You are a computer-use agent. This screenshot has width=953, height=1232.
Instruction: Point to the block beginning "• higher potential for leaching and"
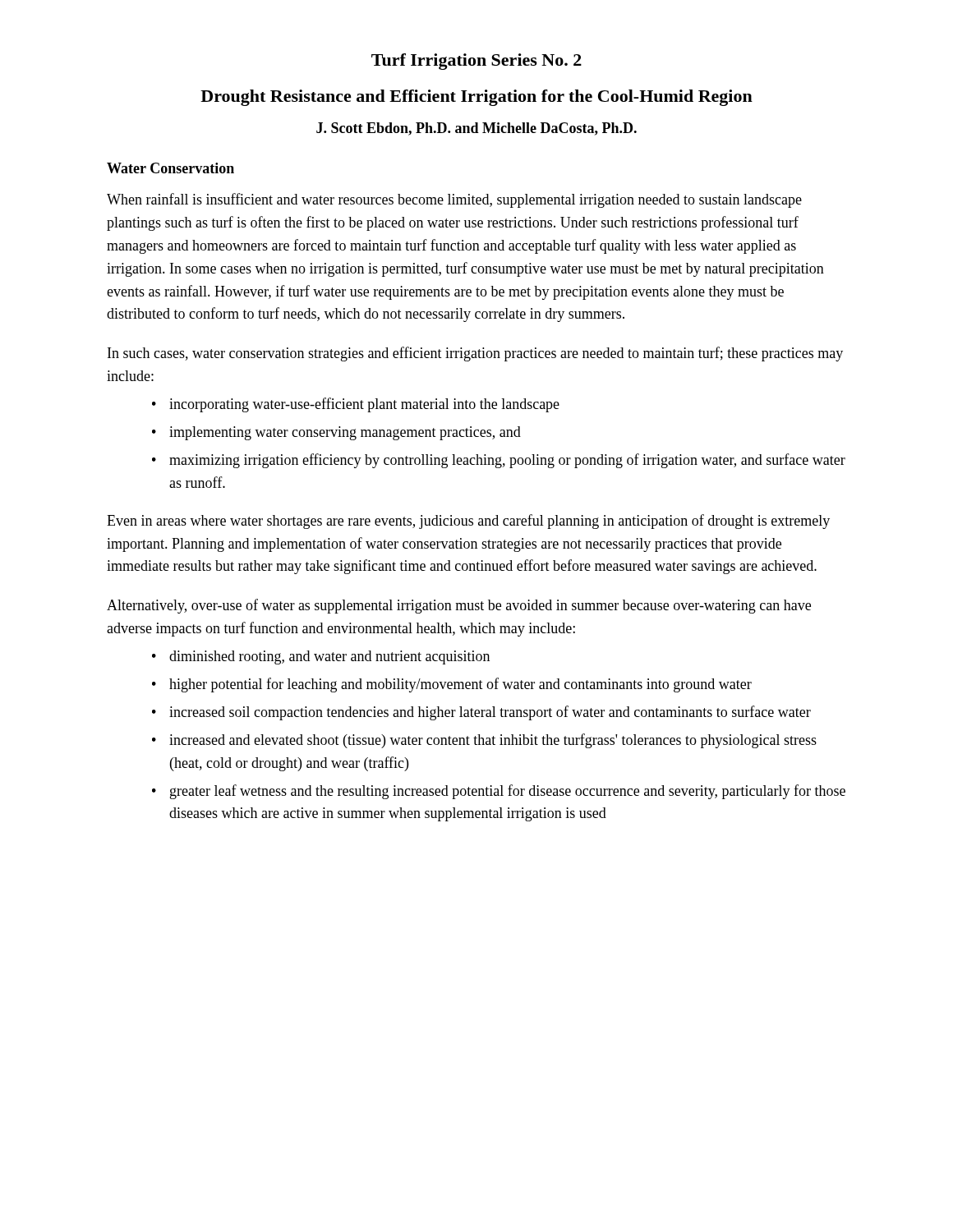click(x=451, y=685)
